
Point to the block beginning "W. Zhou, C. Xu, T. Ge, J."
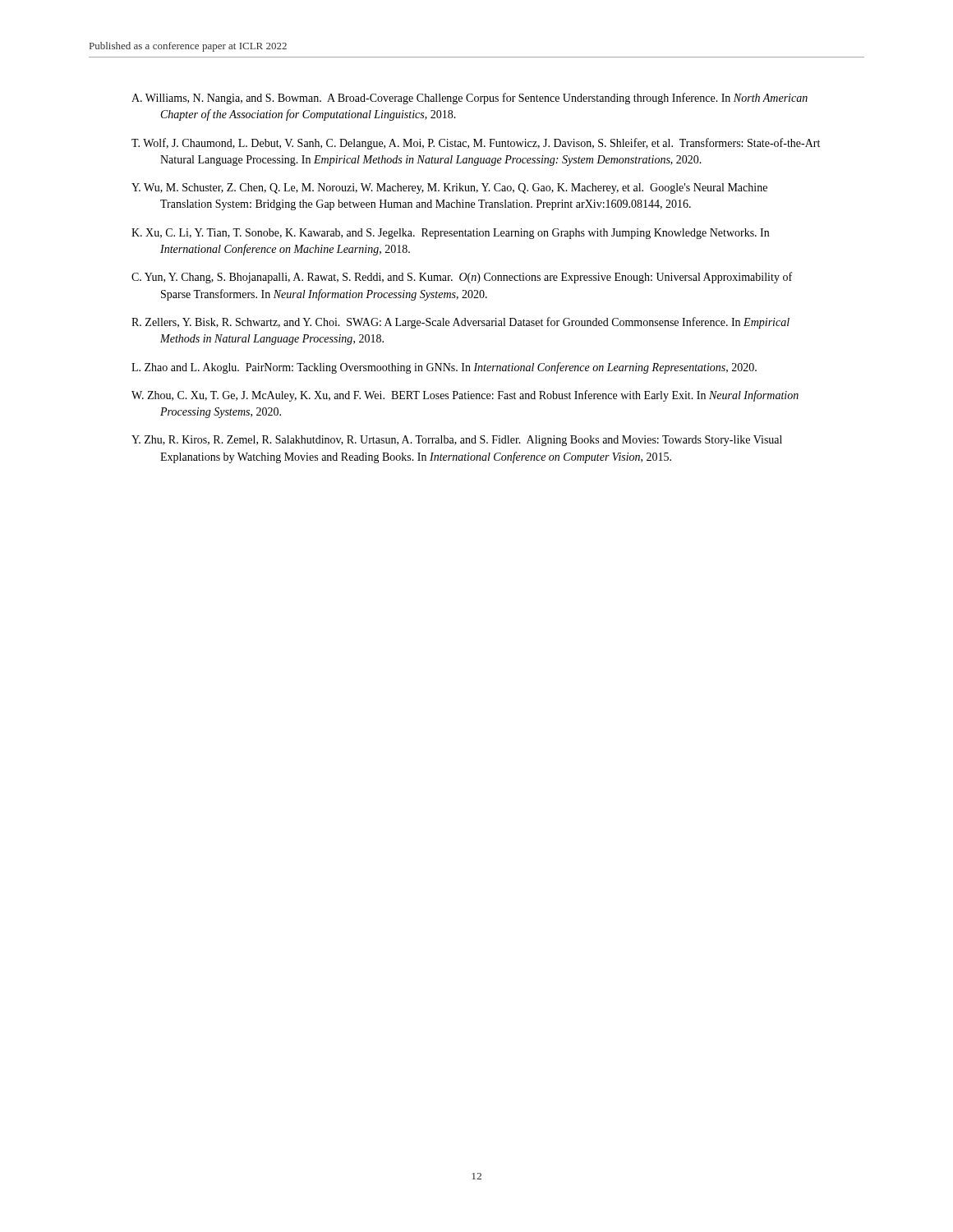click(x=465, y=404)
